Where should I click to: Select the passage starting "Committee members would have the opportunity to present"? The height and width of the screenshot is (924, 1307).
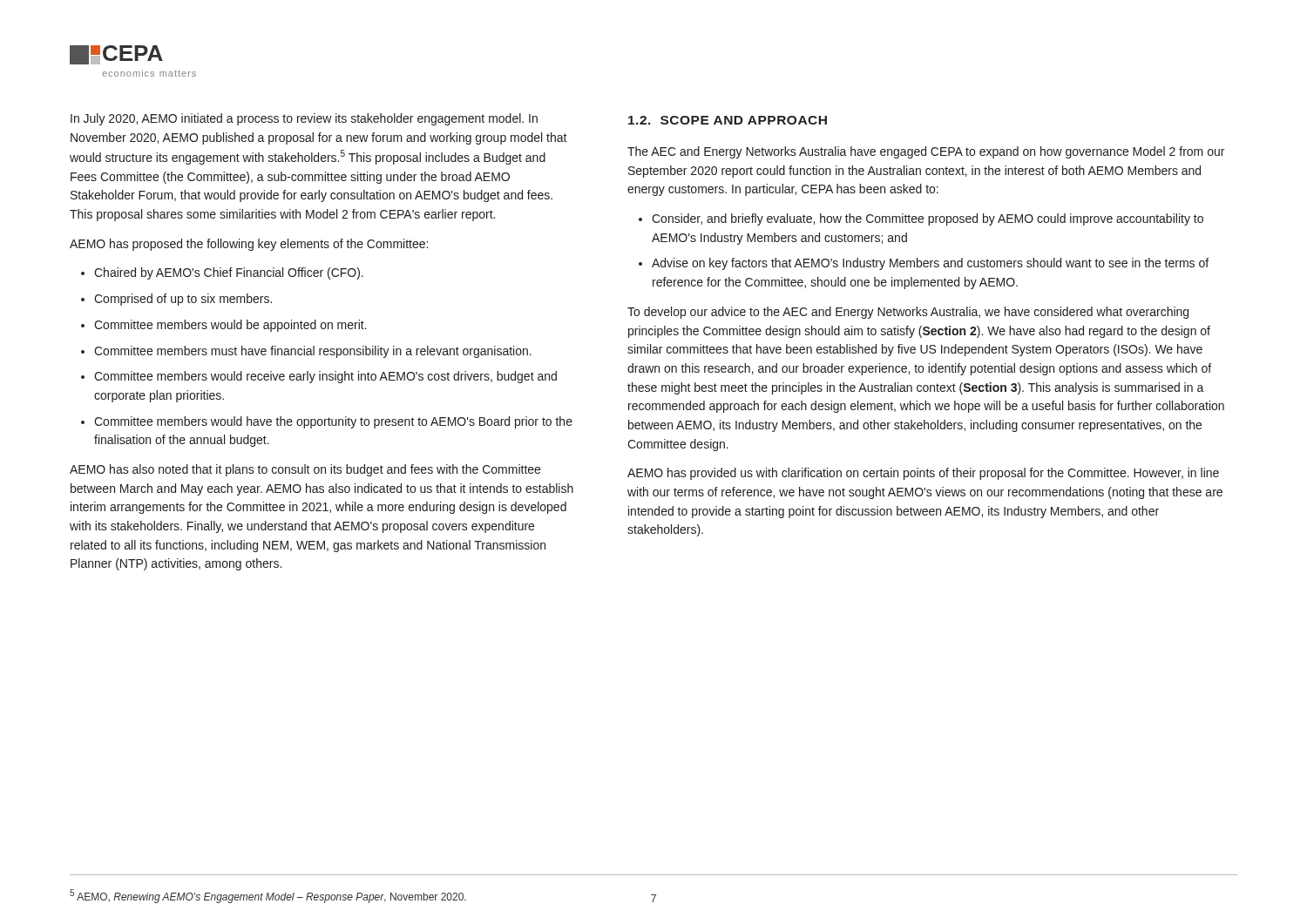tap(333, 431)
